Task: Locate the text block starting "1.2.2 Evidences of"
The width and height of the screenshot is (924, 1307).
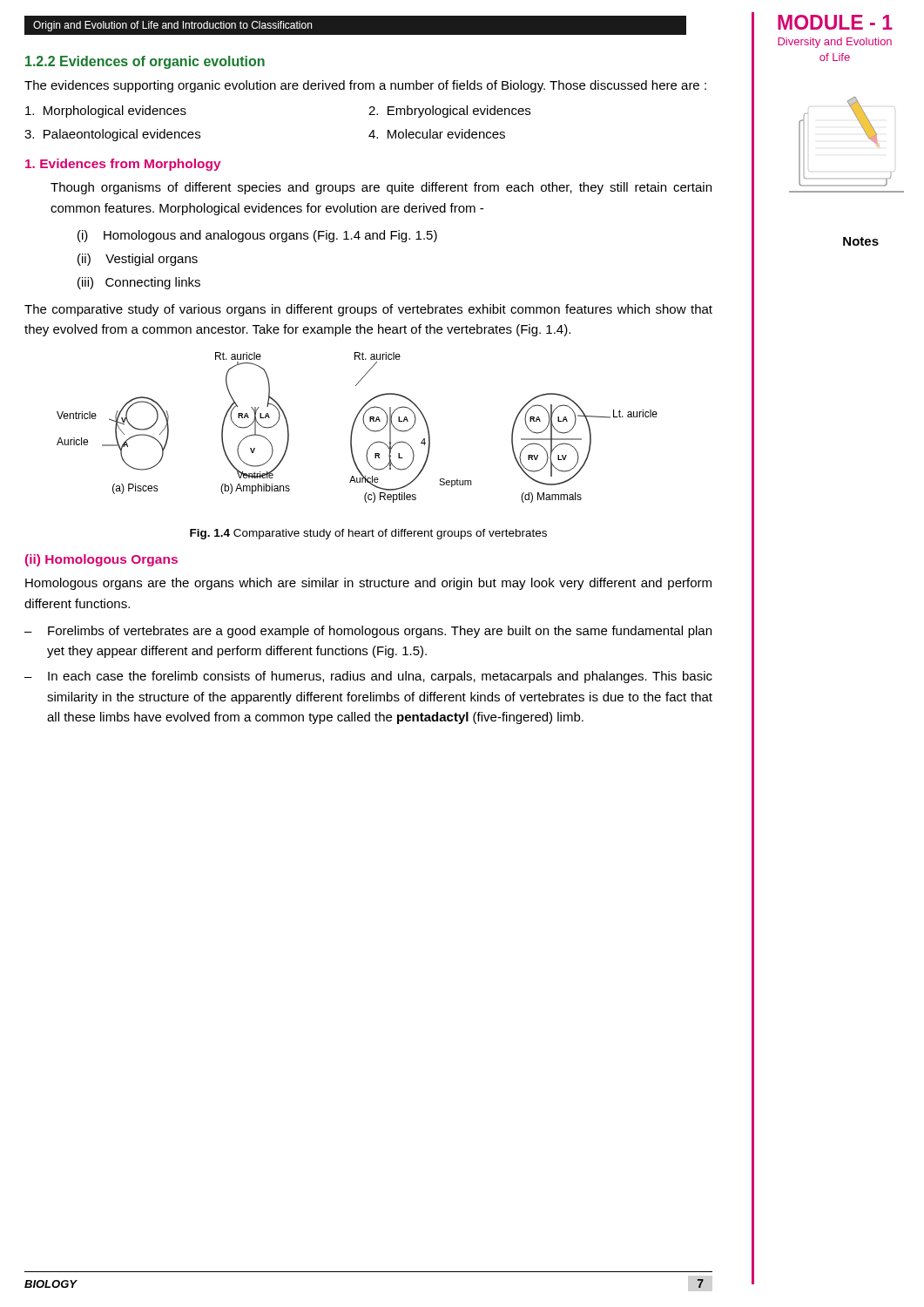Action: tap(145, 61)
